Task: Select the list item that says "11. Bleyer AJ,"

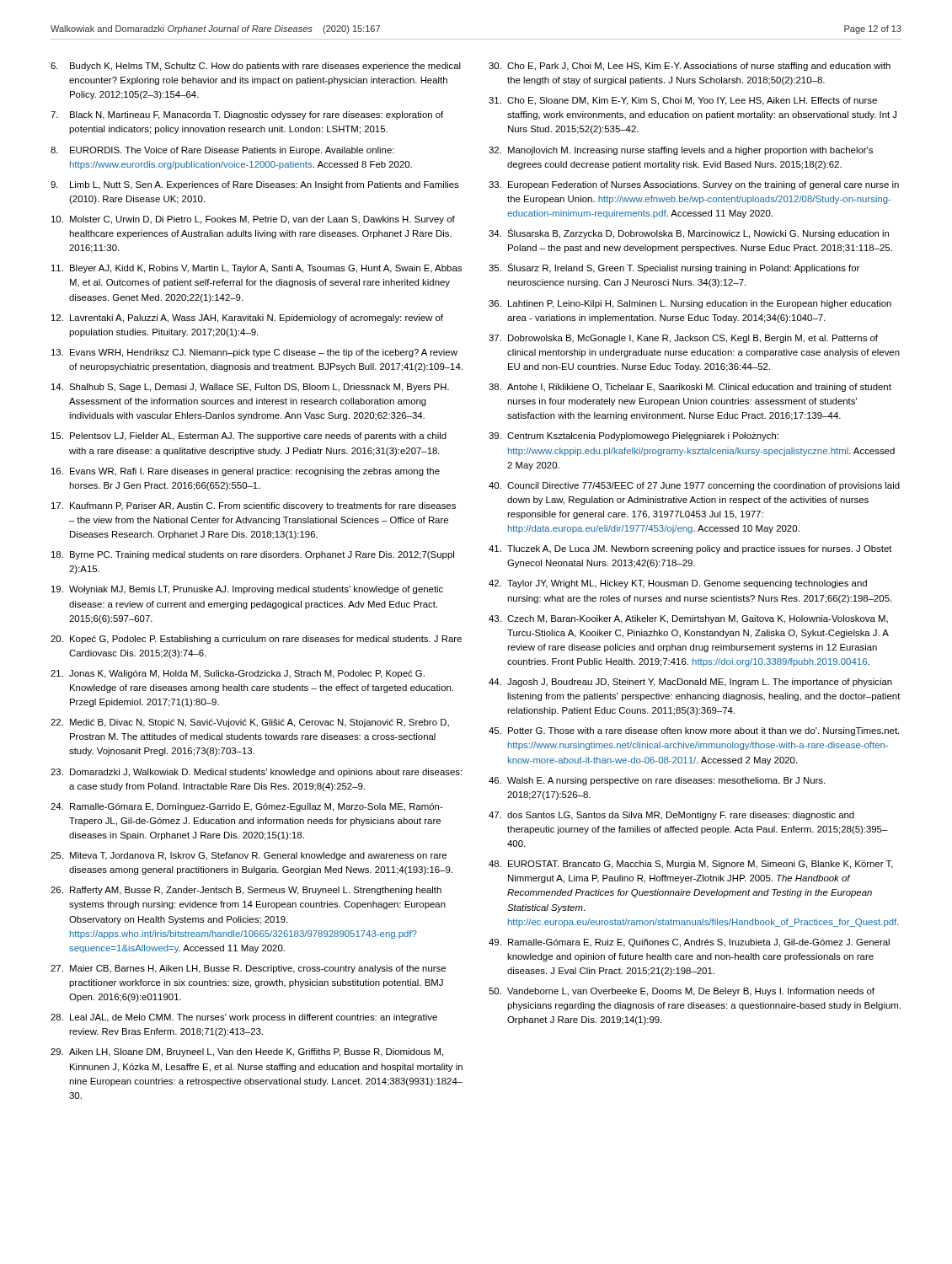Action: coord(257,283)
